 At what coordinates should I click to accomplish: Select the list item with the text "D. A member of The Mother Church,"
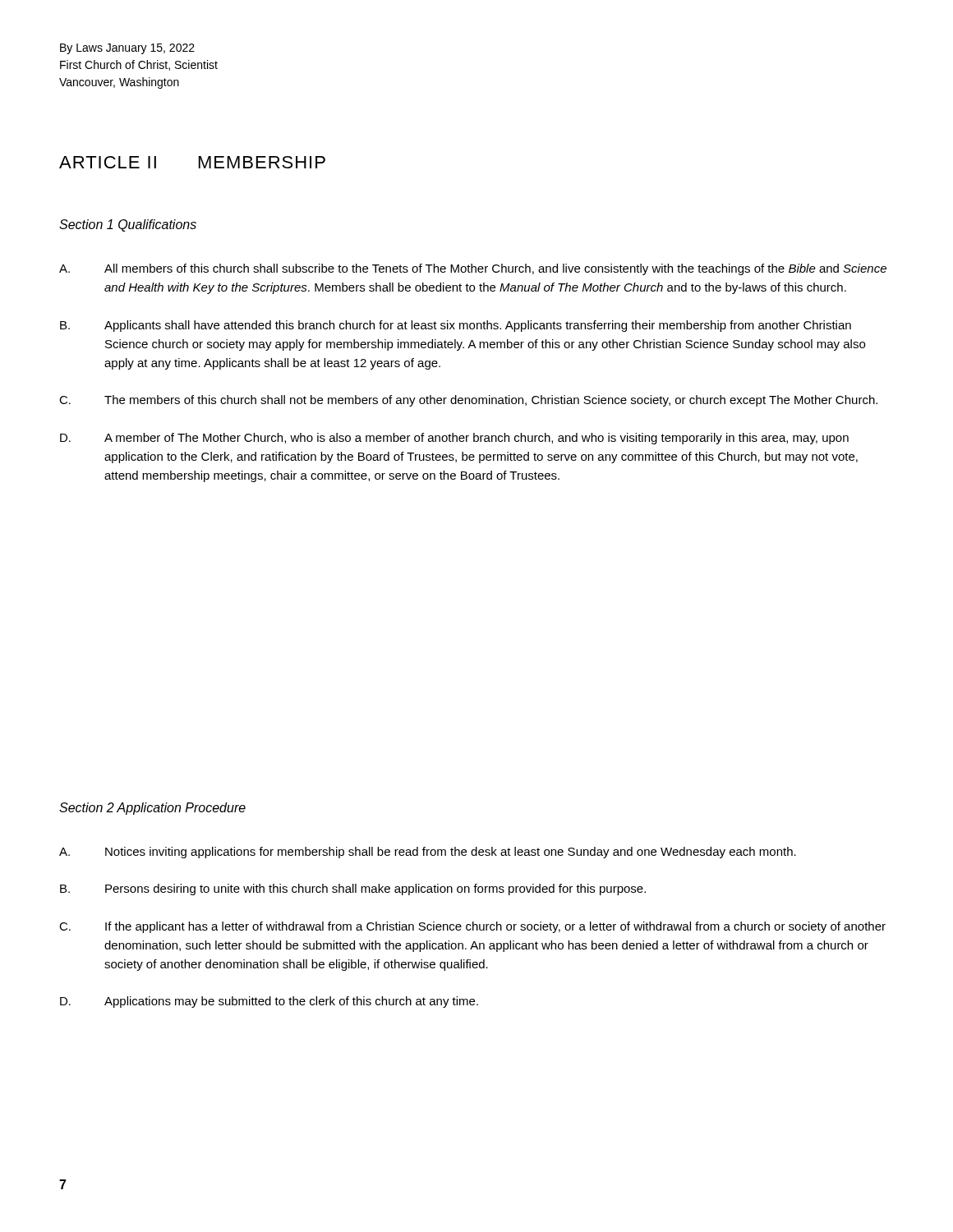[x=476, y=456]
